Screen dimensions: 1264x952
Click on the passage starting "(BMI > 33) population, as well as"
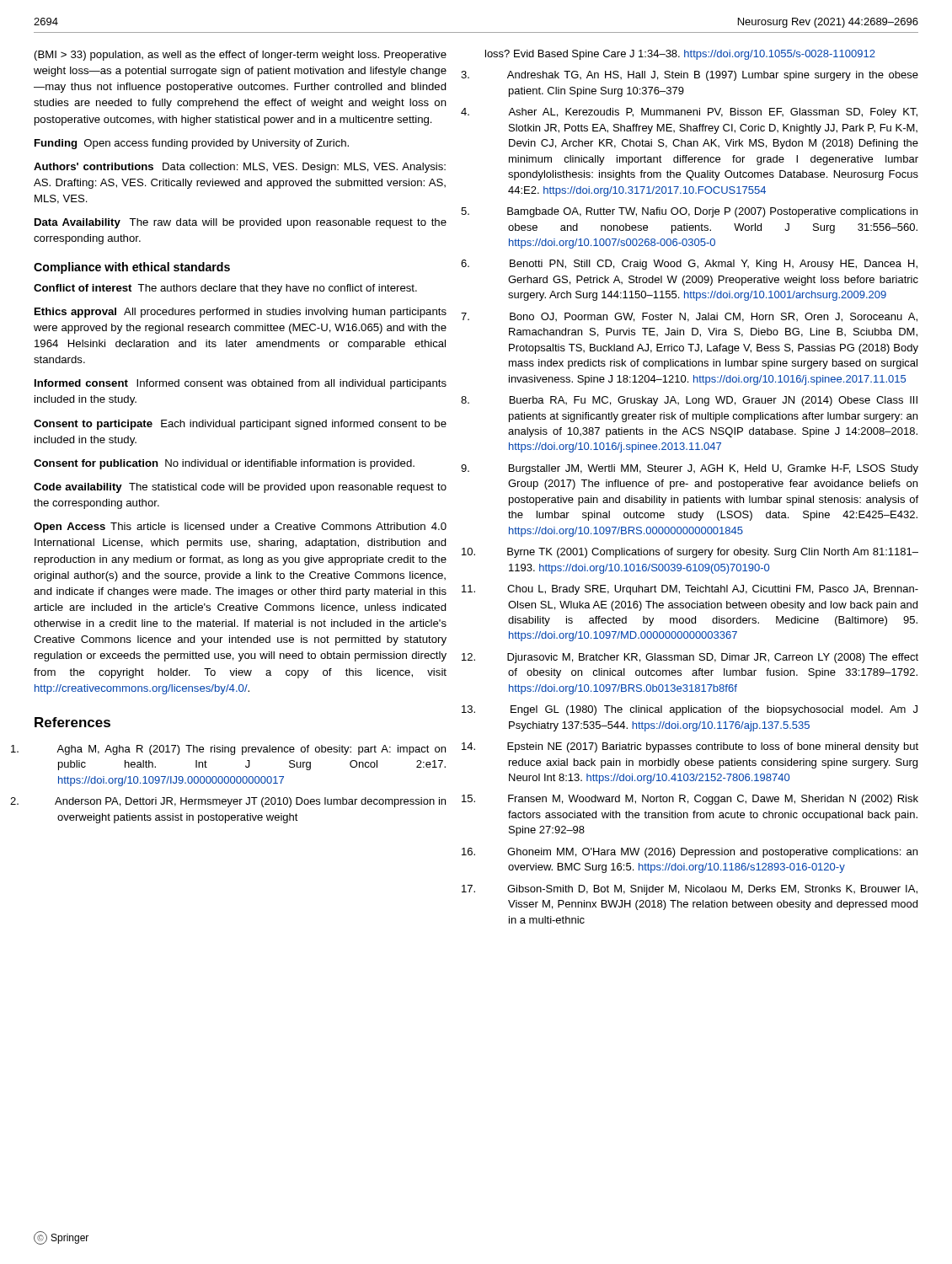[240, 87]
